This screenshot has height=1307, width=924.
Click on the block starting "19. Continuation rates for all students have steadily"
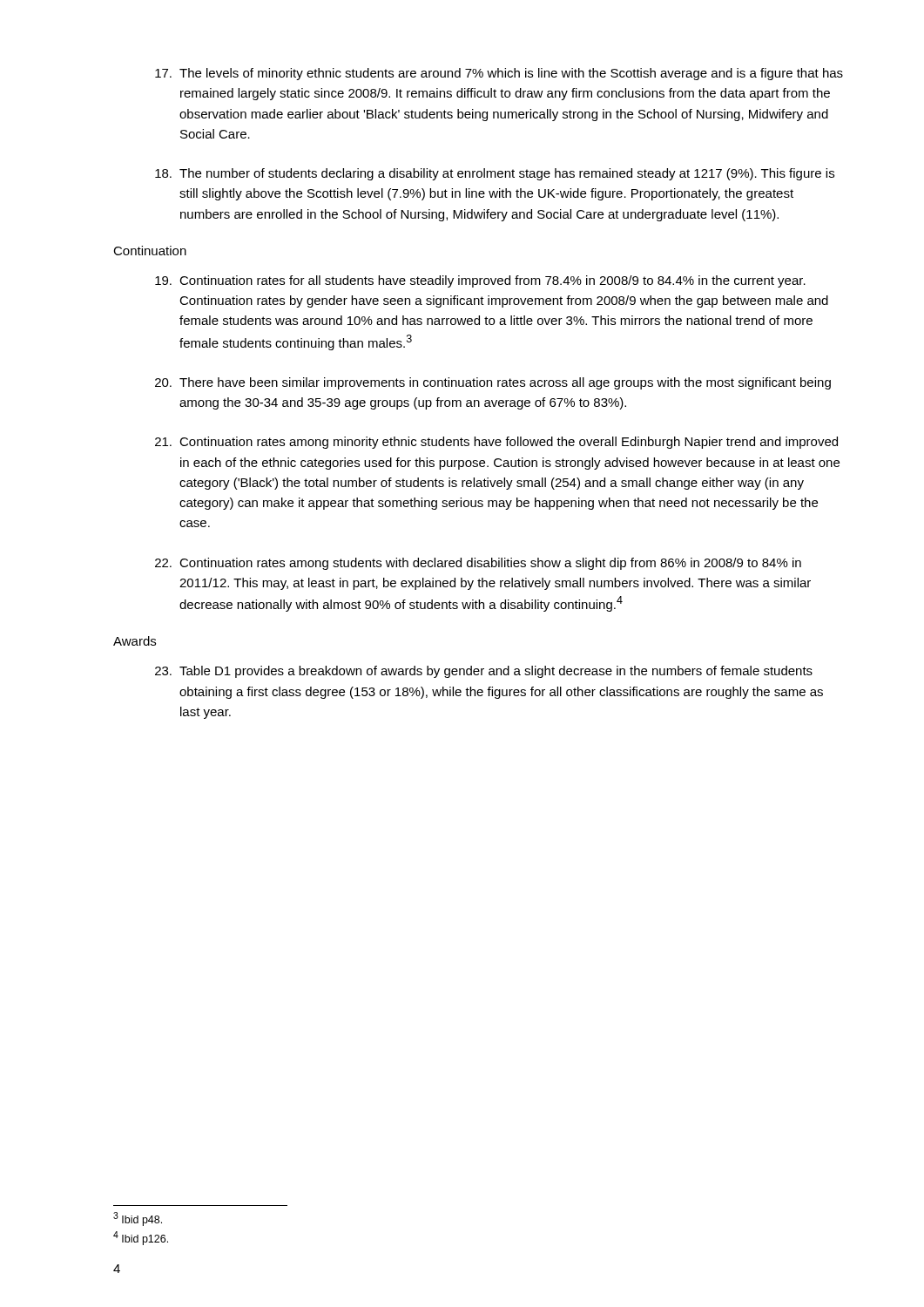tap(479, 311)
